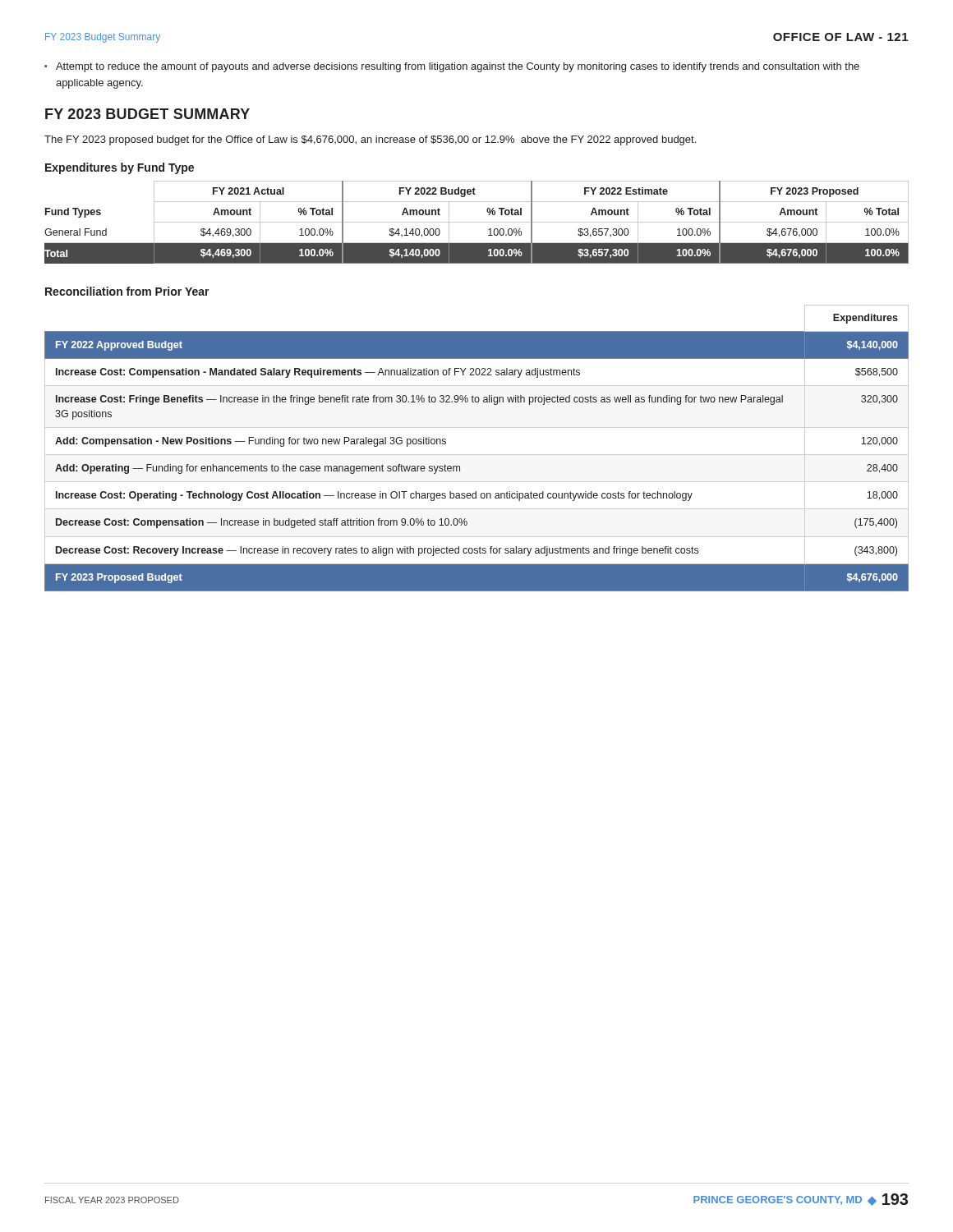Viewport: 953px width, 1232px height.
Task: Locate the passage starting "▪ Attempt to reduce"
Action: click(x=476, y=75)
